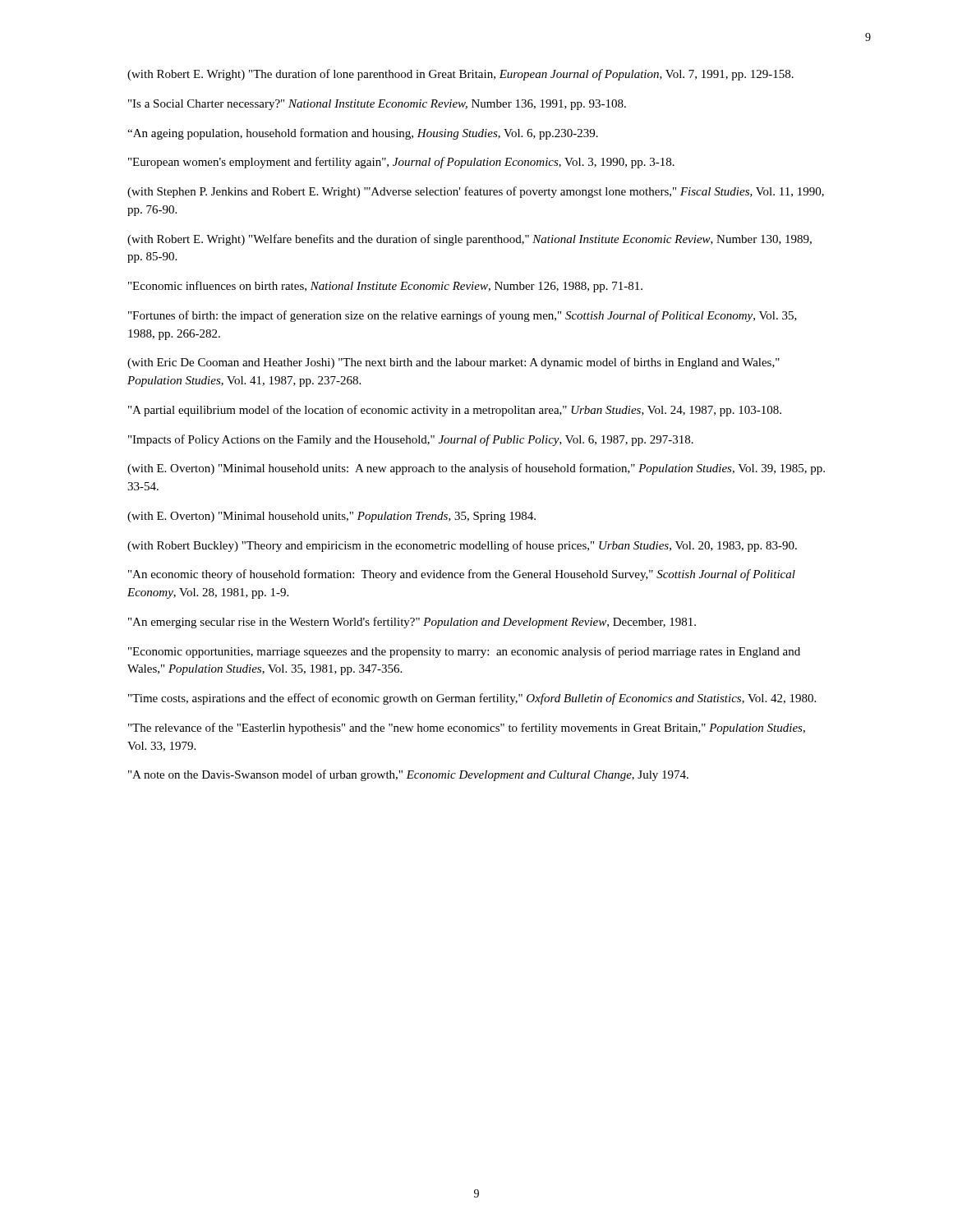This screenshot has width=953, height=1232.
Task: Find the region starting "(with E. Overton) "Minimal household units," Population"
Action: (x=332, y=516)
